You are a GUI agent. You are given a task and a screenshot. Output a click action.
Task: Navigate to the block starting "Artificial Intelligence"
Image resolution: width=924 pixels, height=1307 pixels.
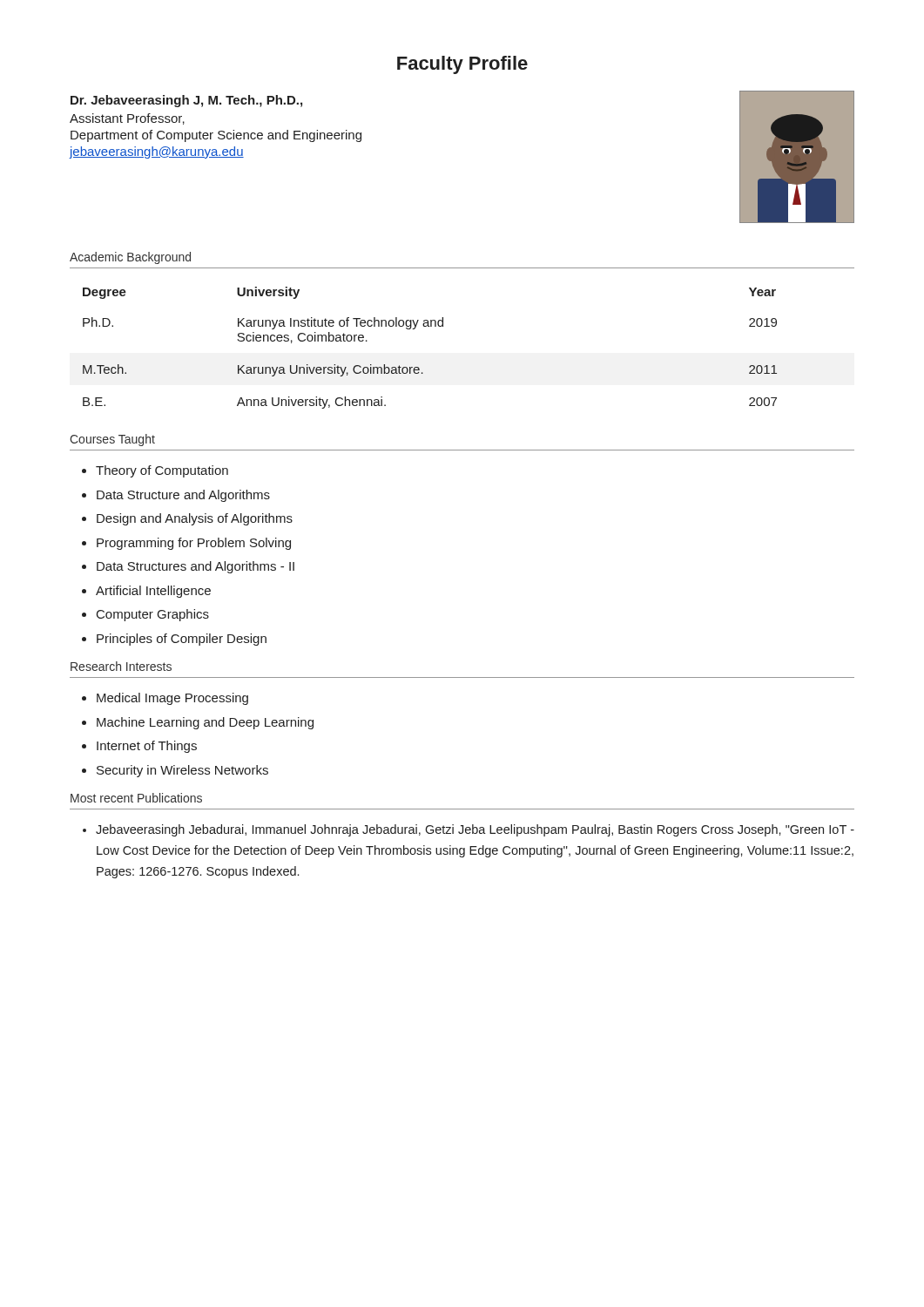click(x=153, y=592)
